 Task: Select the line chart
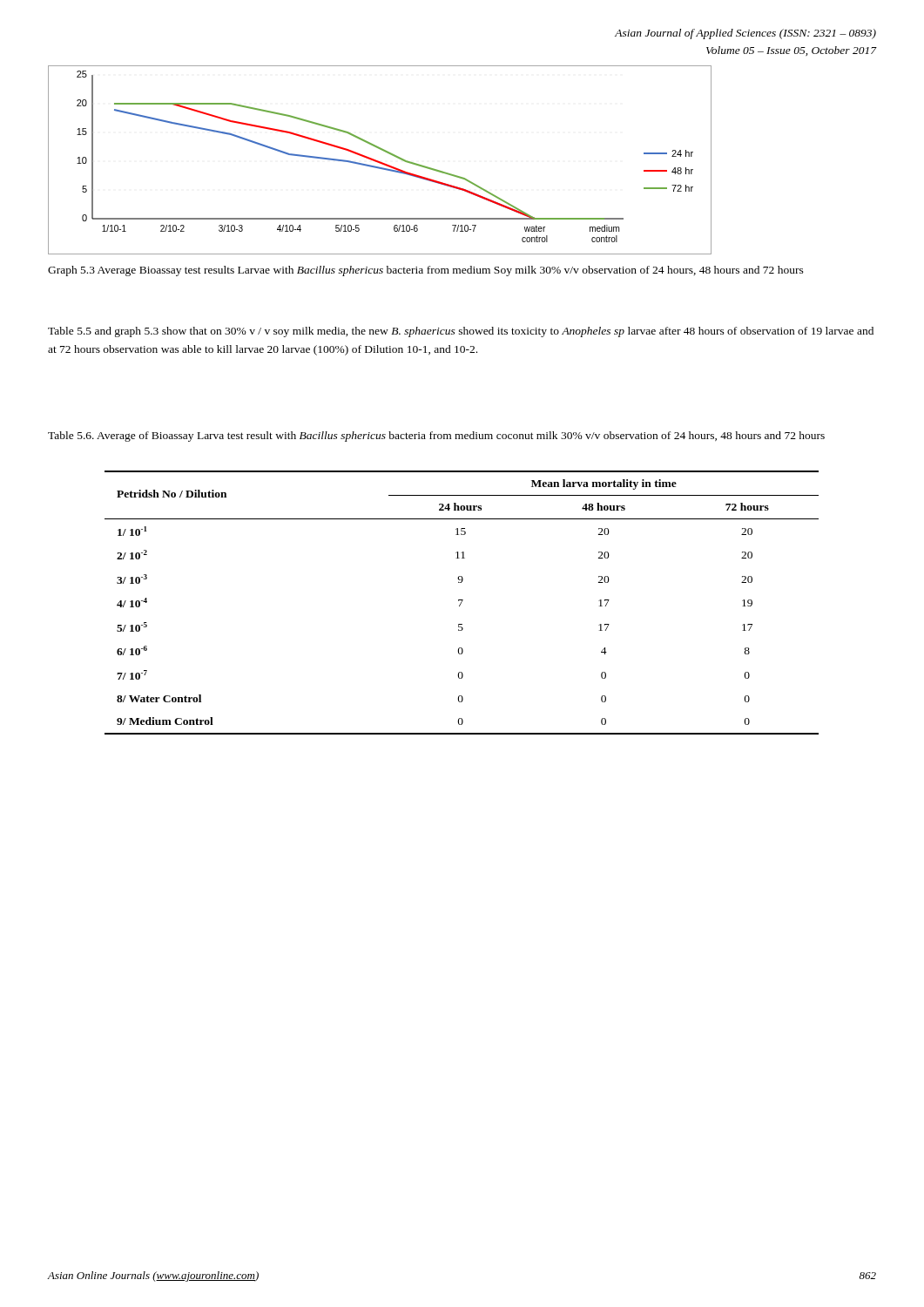[379, 159]
